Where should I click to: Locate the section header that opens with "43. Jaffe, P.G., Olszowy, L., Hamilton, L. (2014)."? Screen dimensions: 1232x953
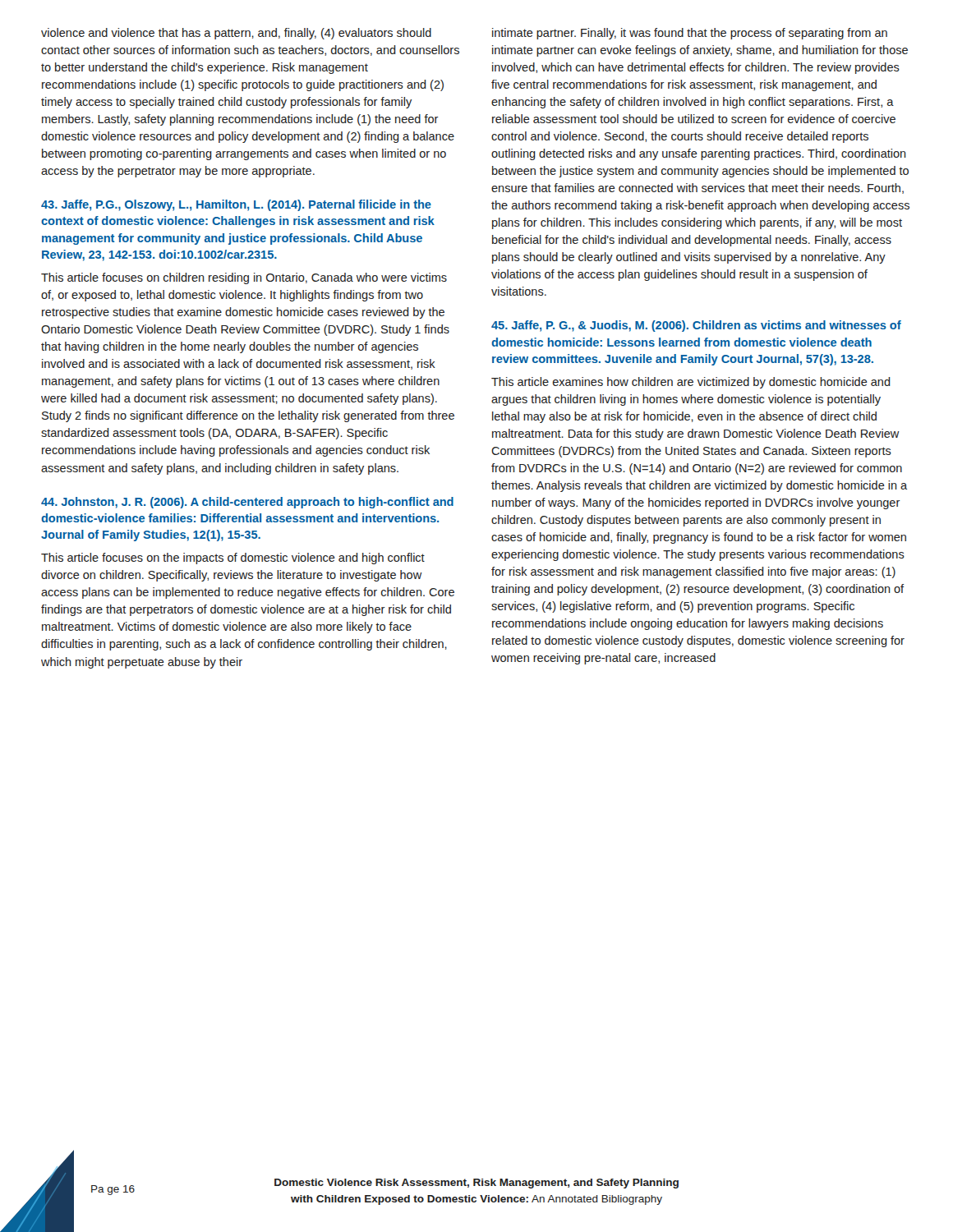coord(238,230)
